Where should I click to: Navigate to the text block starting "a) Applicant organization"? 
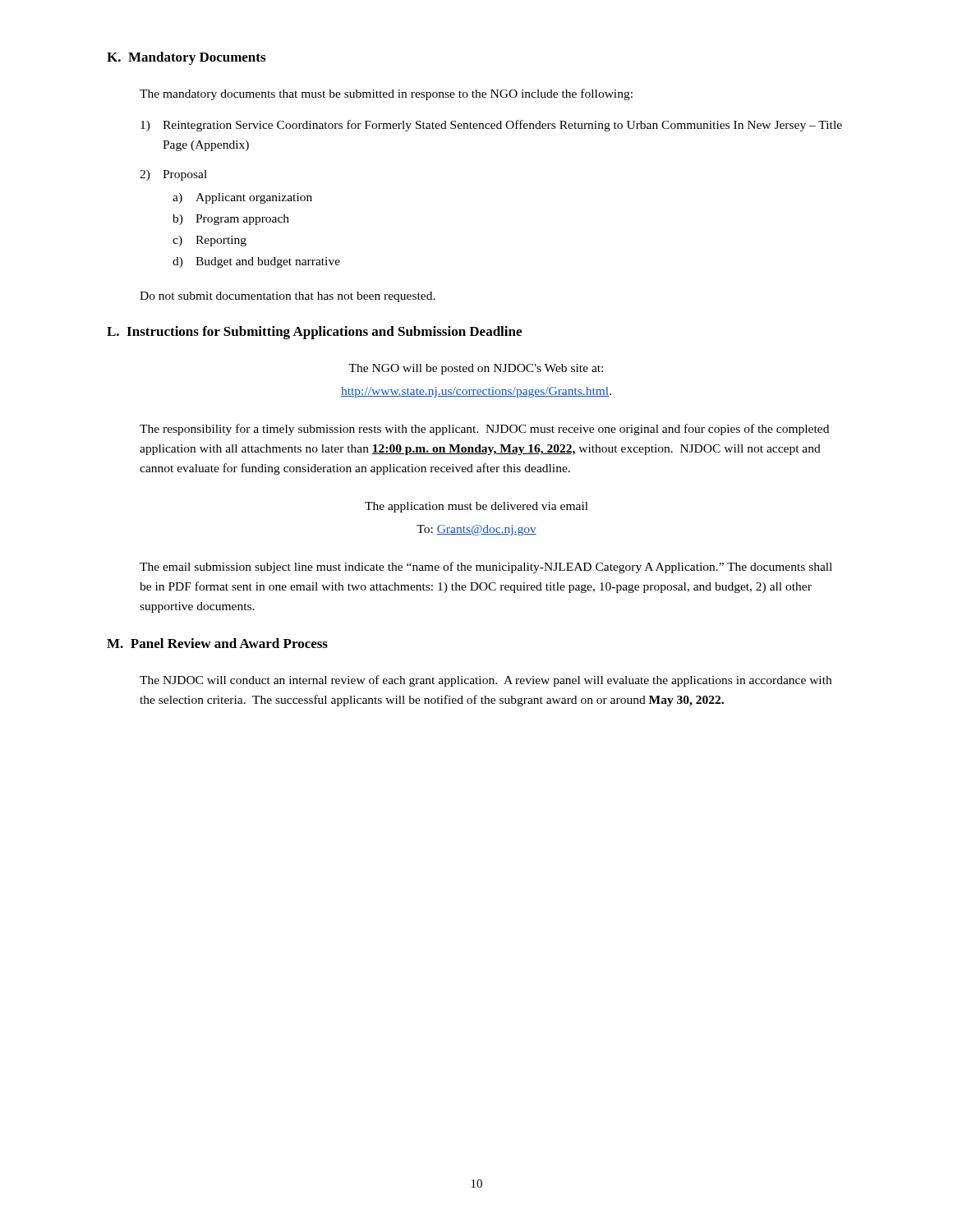tap(242, 198)
